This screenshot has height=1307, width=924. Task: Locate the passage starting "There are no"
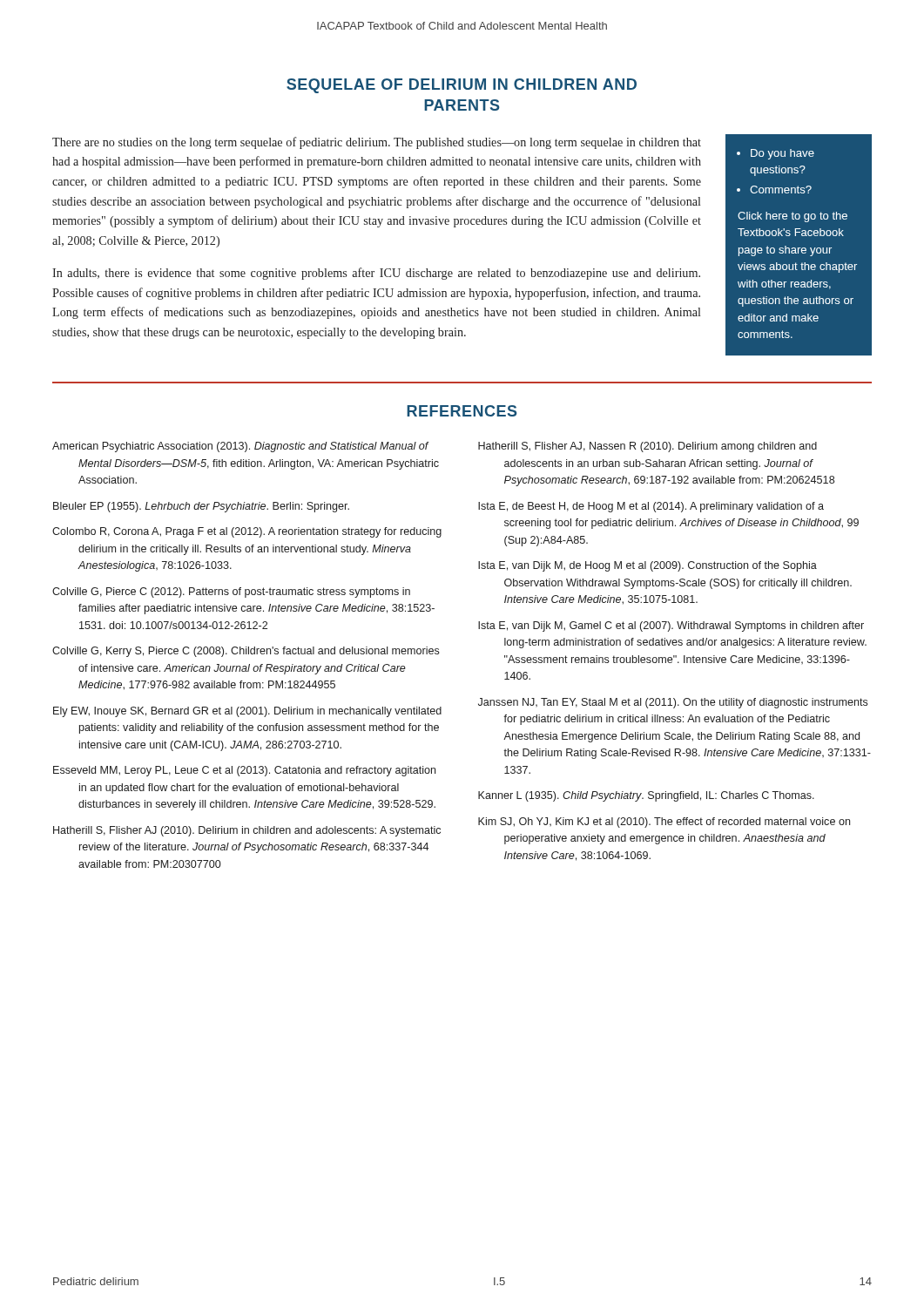click(377, 191)
